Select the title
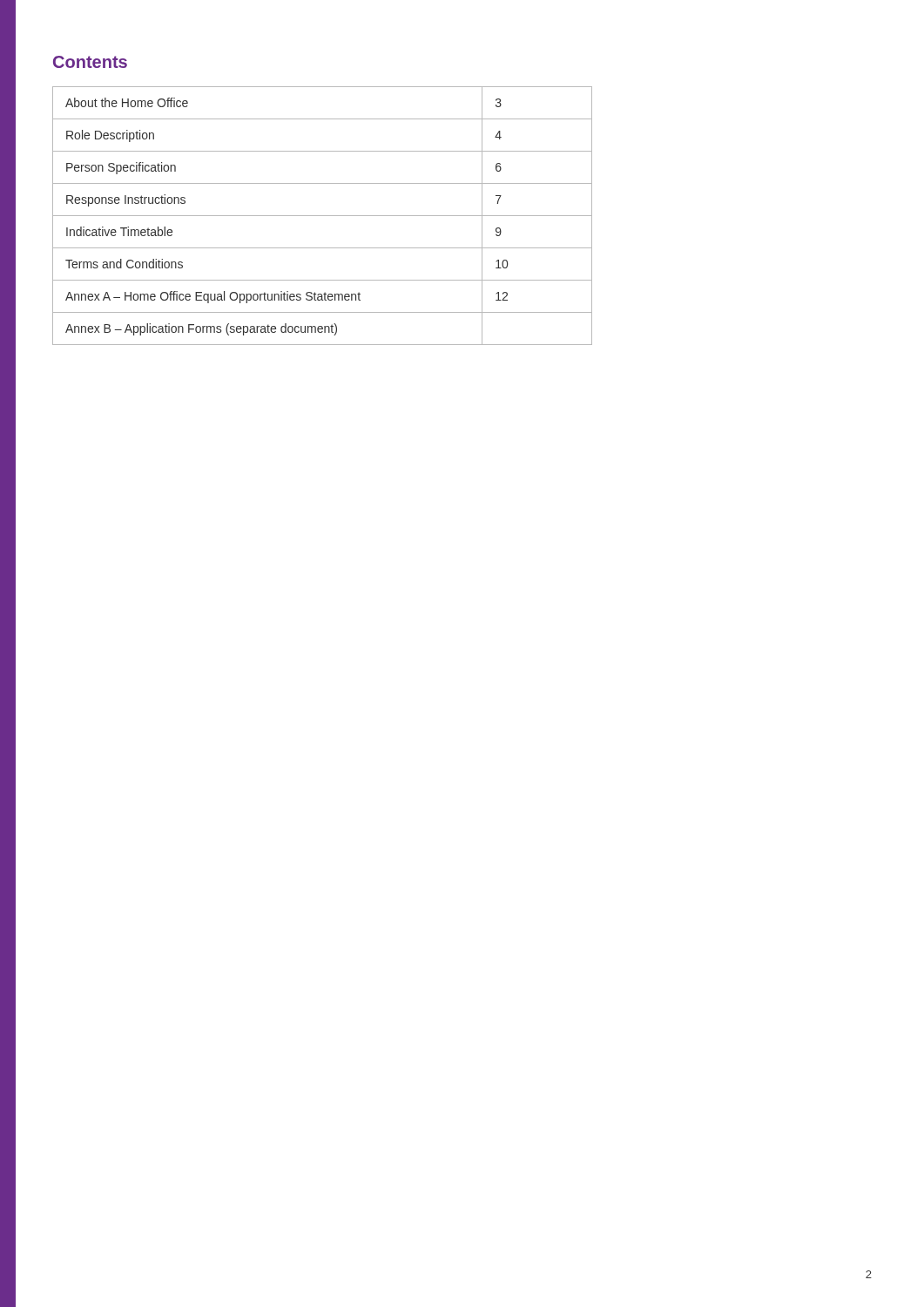Image resolution: width=924 pixels, height=1307 pixels. click(x=90, y=62)
